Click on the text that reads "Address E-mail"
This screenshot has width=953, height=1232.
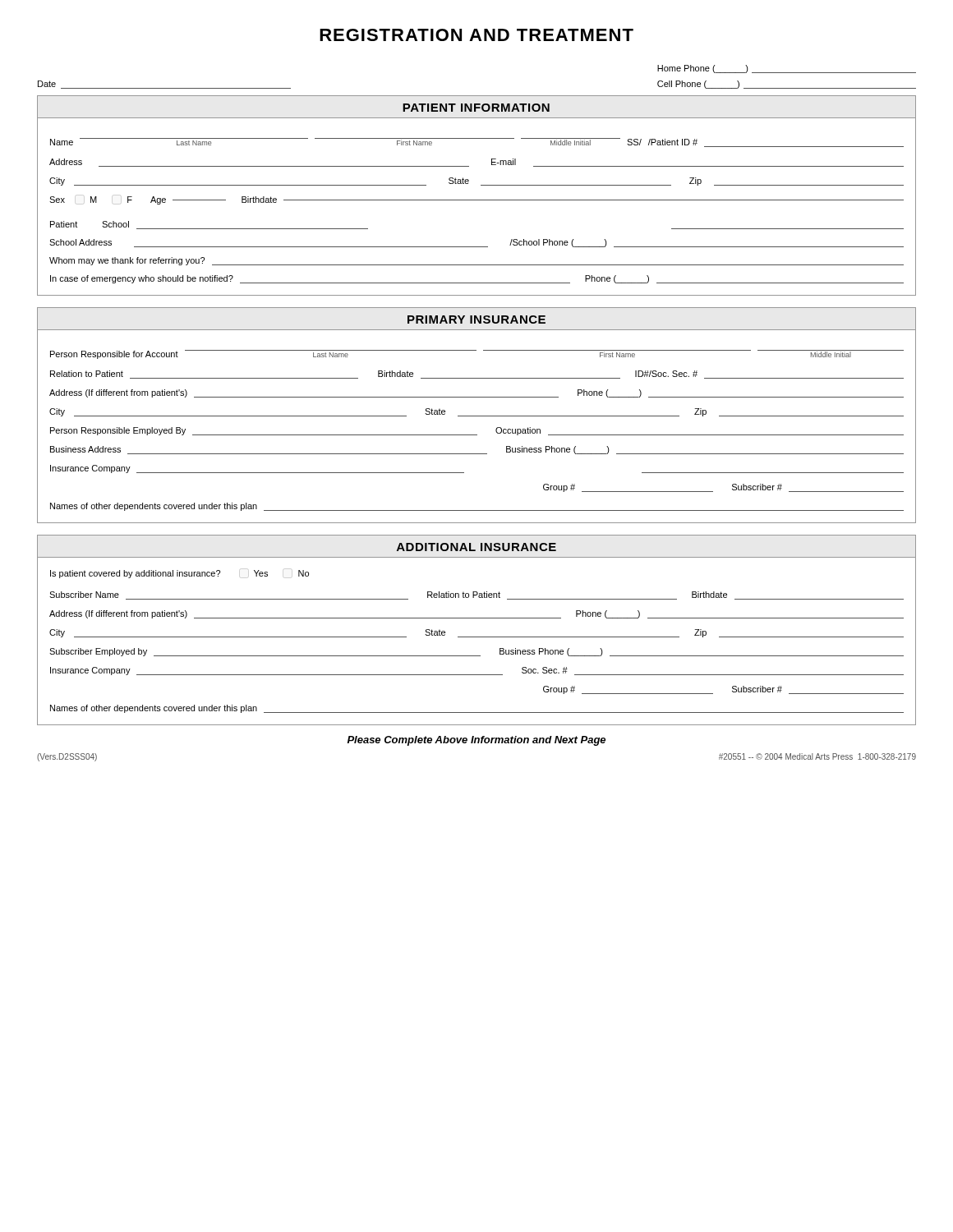476,161
